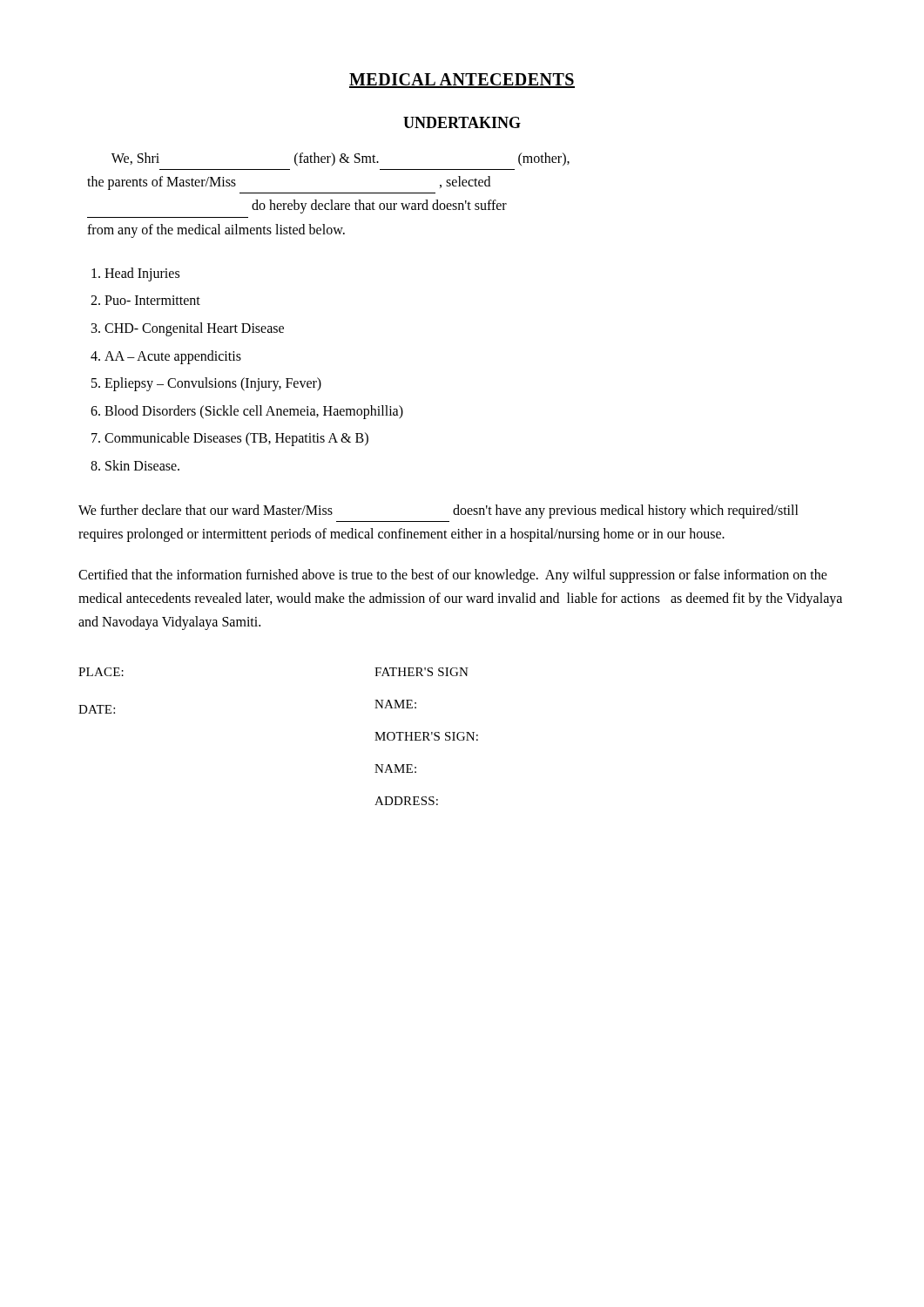Navigate to the passage starting "Head Injuries"
Screen dimensions: 1307x924
click(142, 274)
